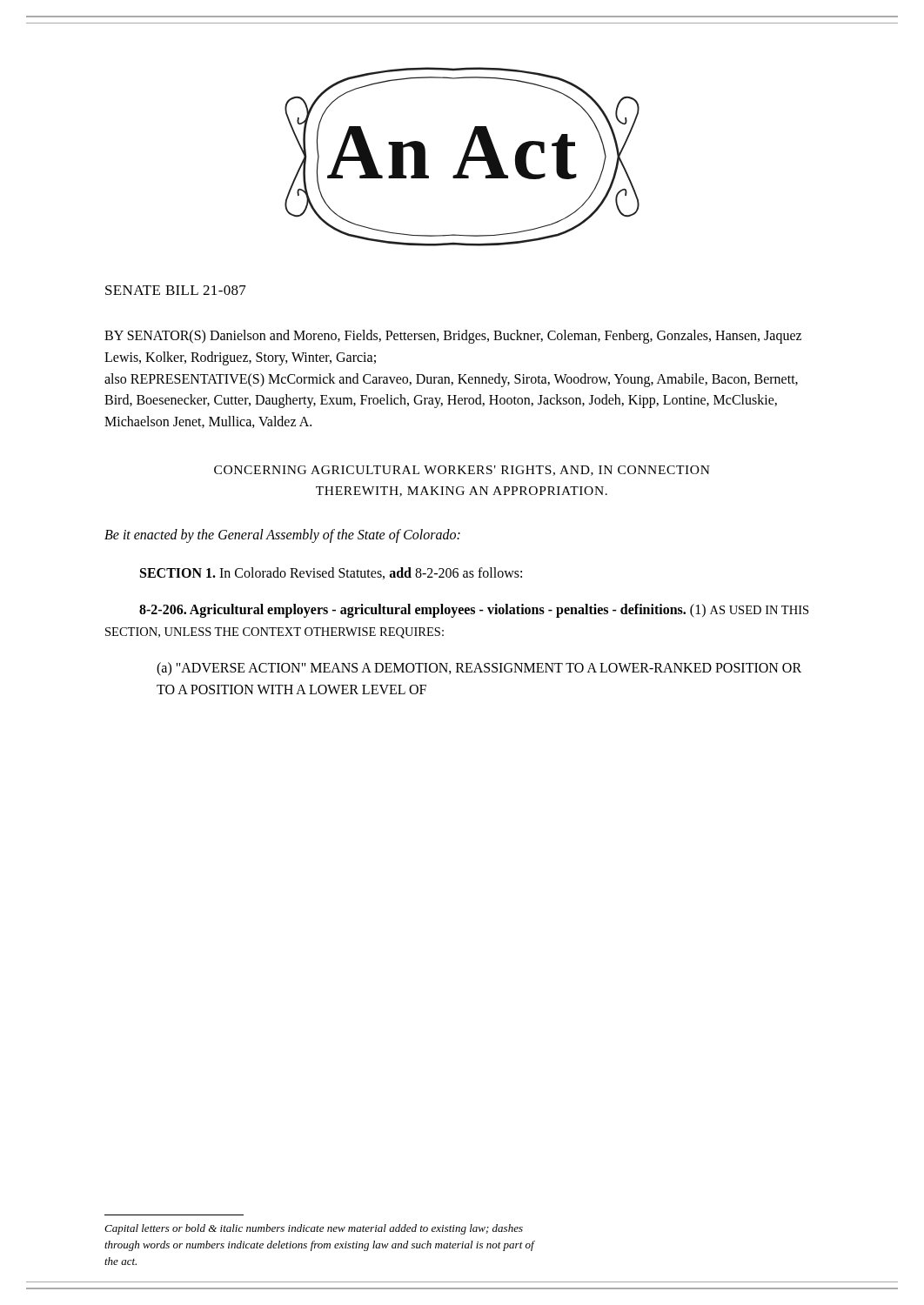Screen dimensions: 1305x924
Task: Click on the text block containing "Be it enacted by the General Assembly"
Action: (x=283, y=535)
